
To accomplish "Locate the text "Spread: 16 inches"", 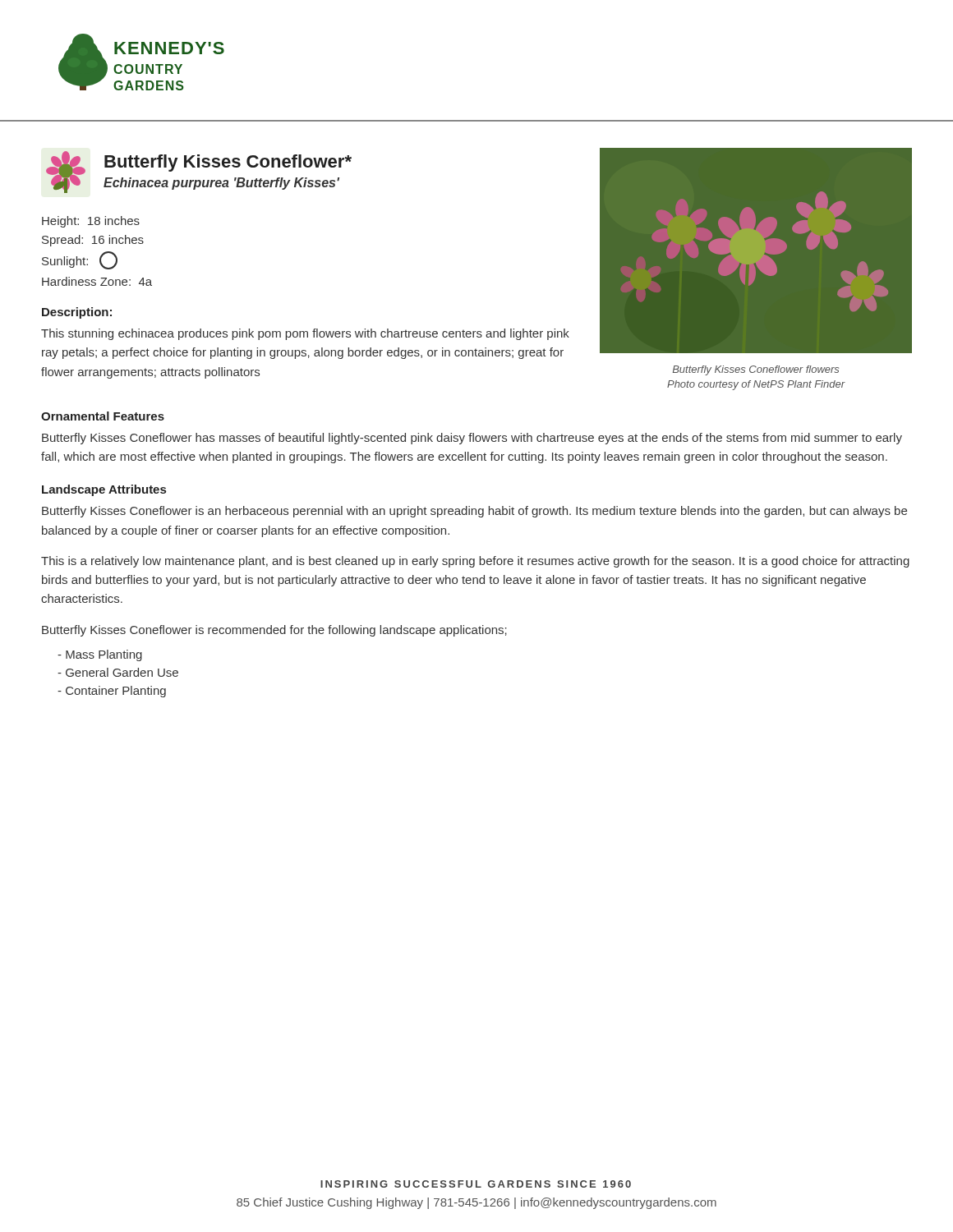I will 92,239.
